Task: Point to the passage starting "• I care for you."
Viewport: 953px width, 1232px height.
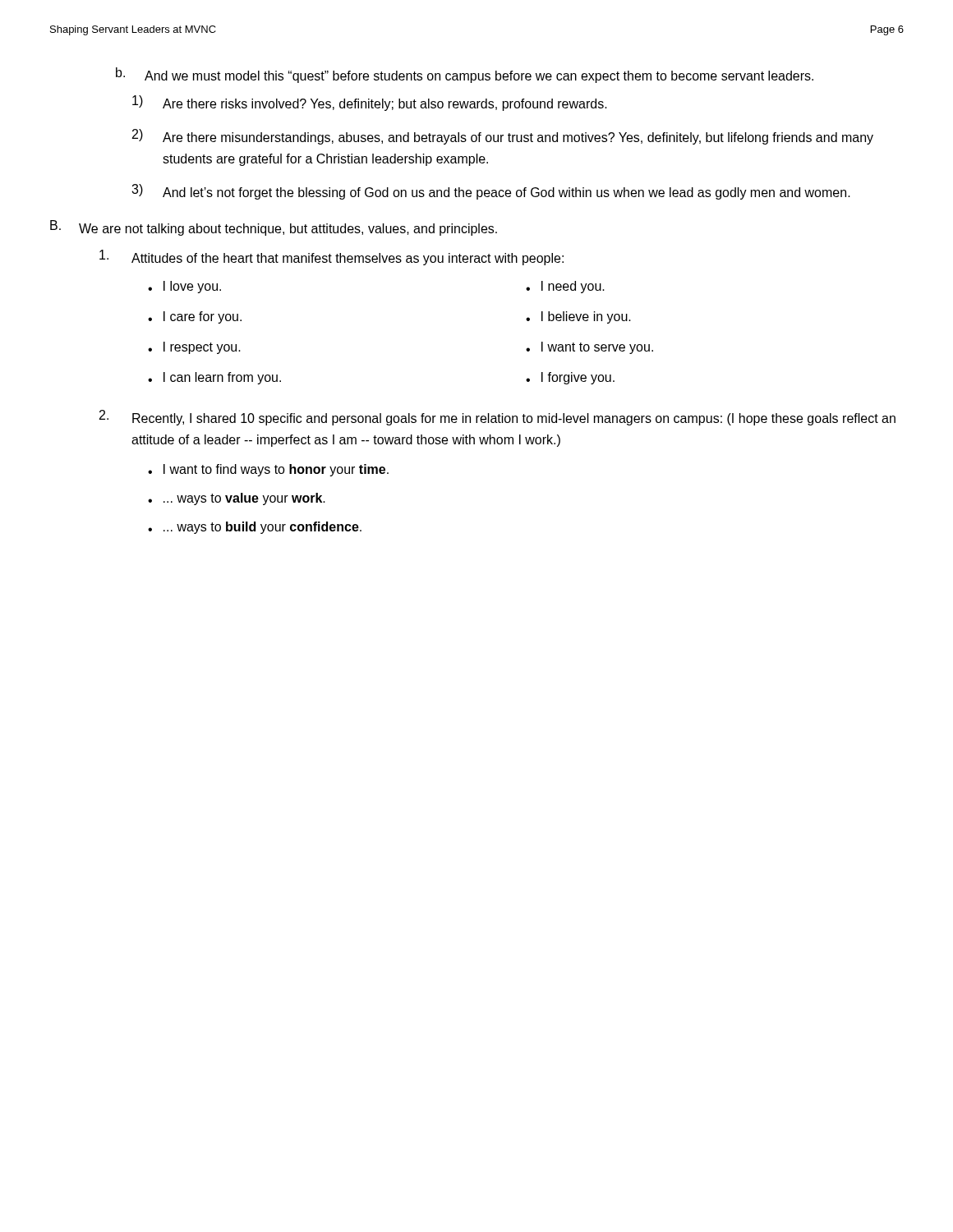Action: 195,318
